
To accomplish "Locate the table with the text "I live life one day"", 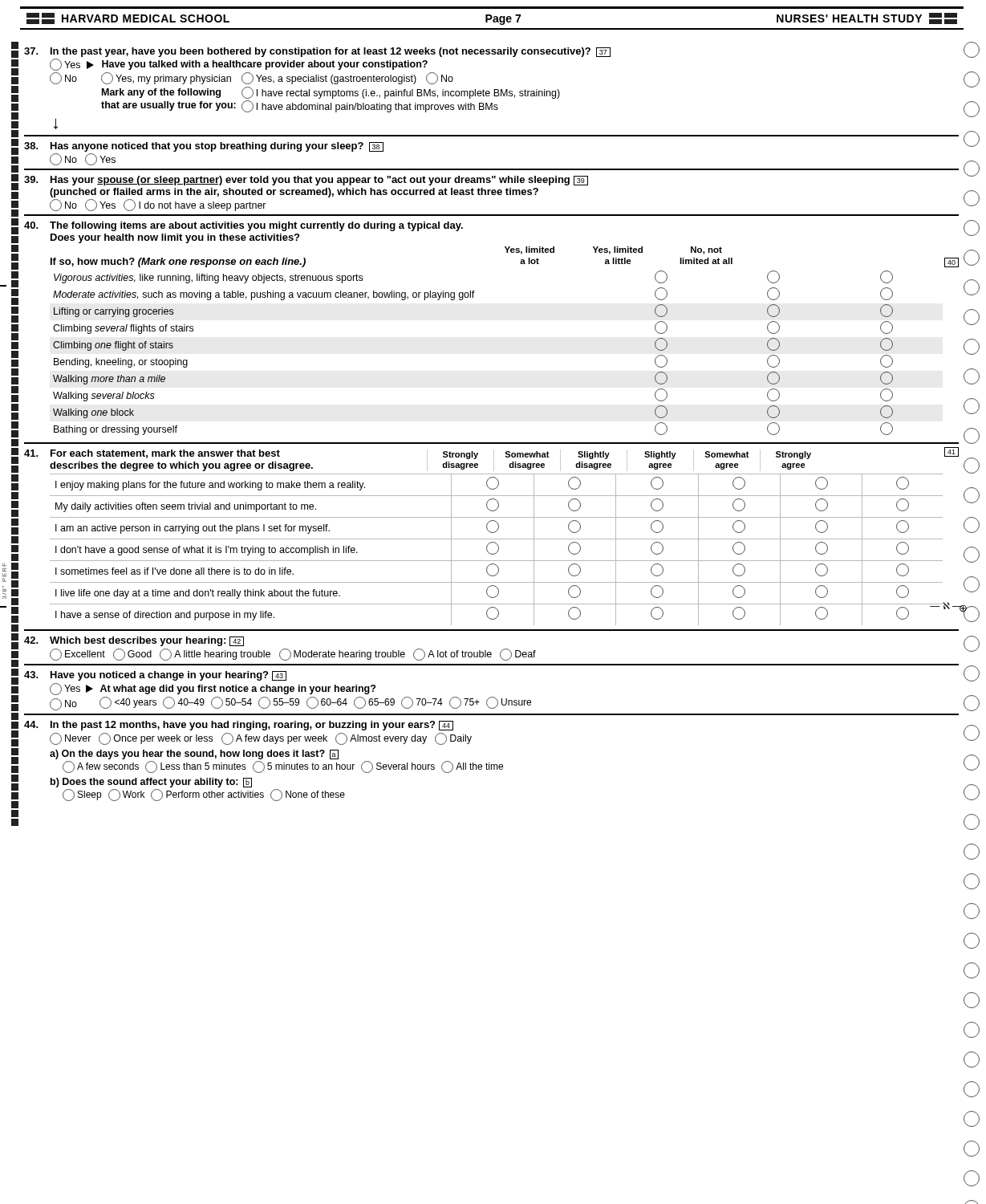I will [496, 549].
